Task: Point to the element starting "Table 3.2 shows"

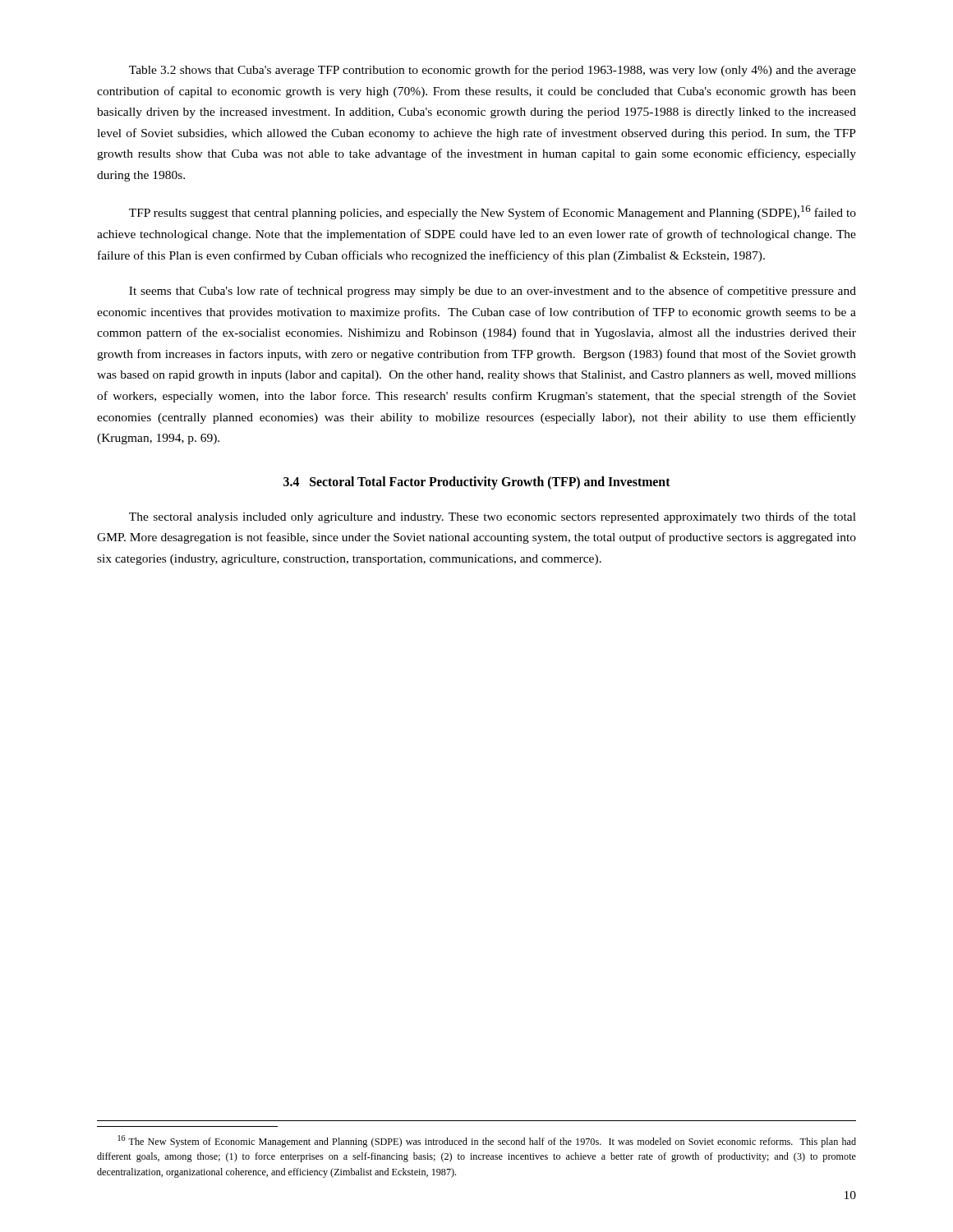Action: (x=476, y=122)
